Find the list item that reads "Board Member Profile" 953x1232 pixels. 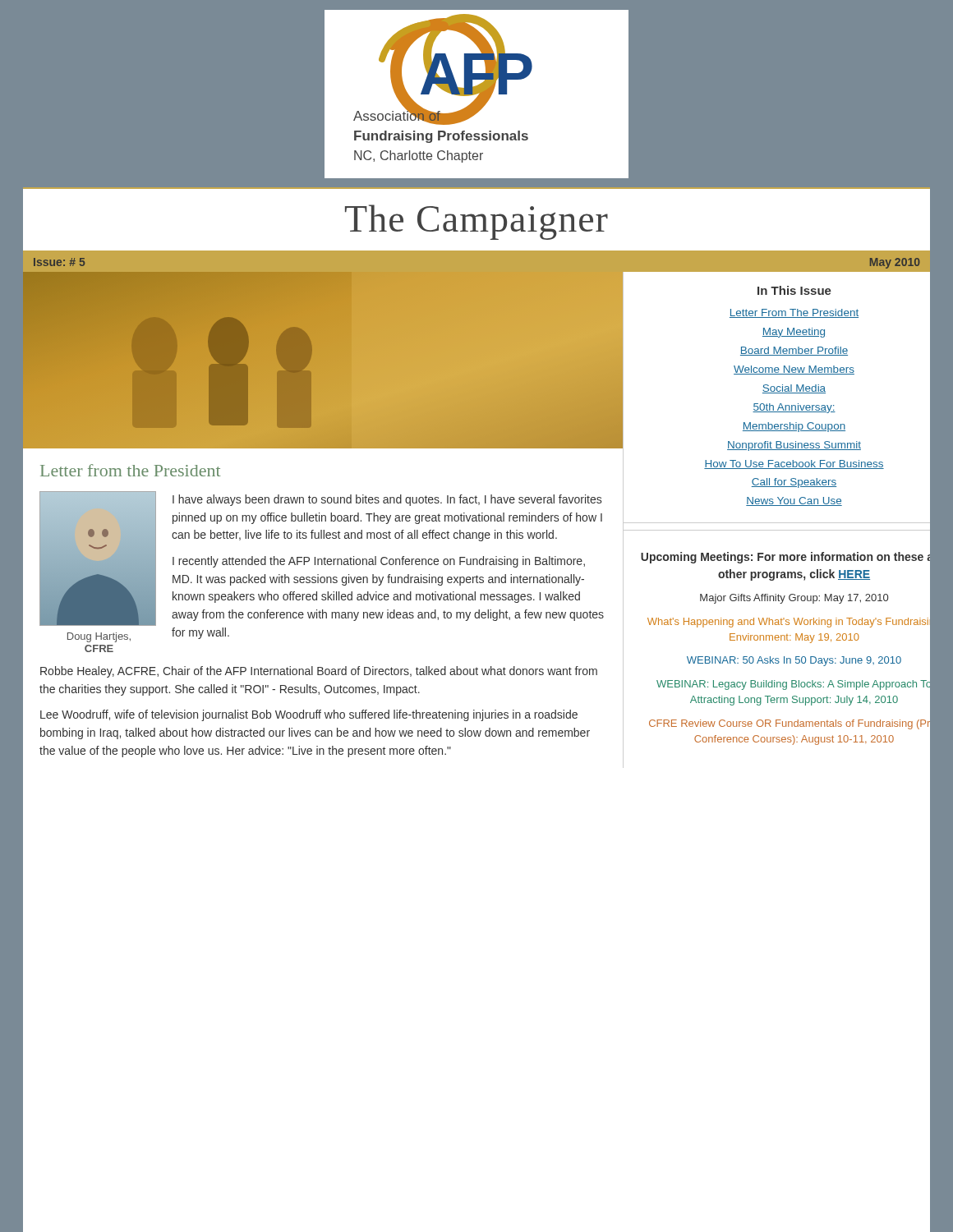pos(794,351)
